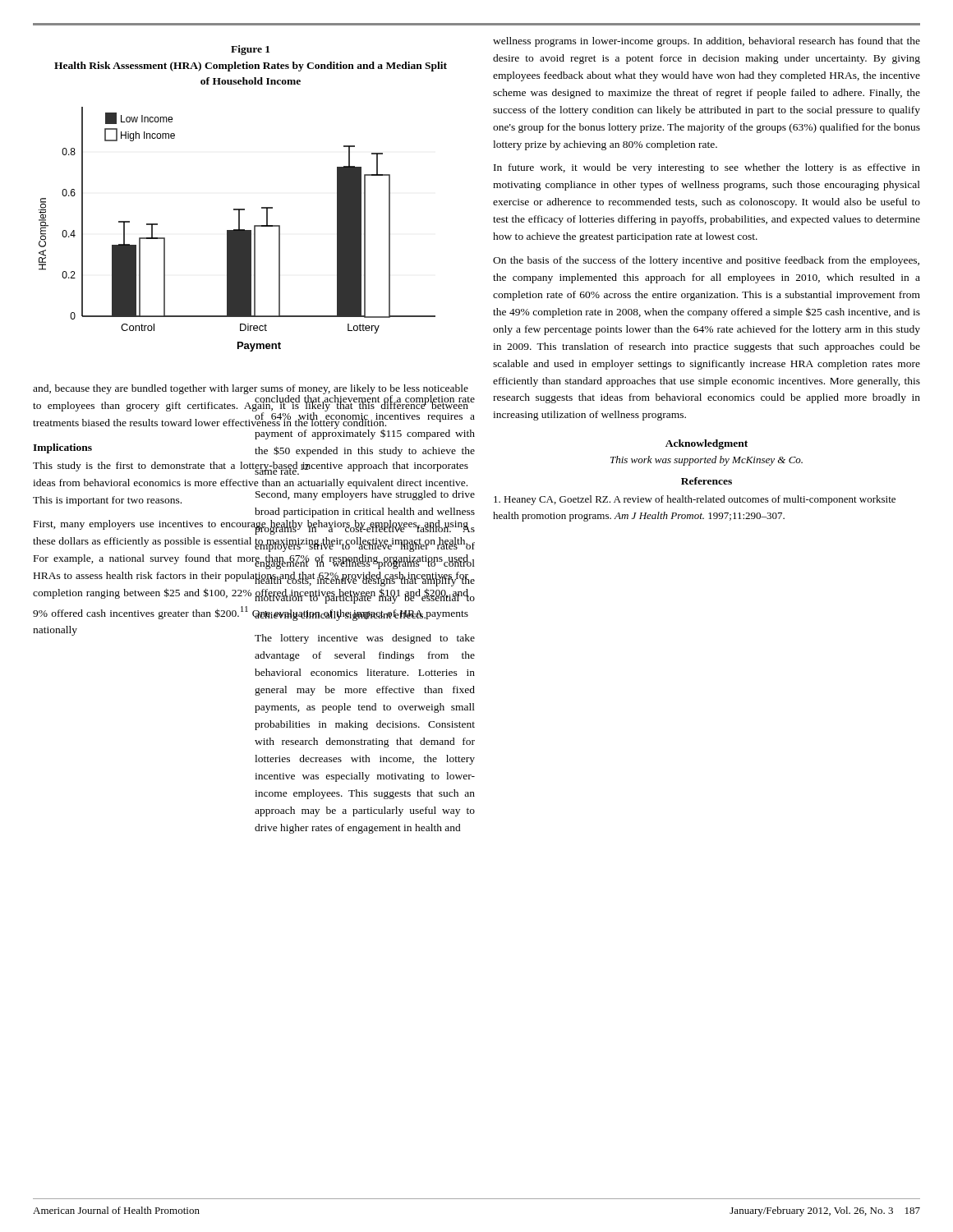
Task: Find the grouped bar chart
Action: click(242, 231)
